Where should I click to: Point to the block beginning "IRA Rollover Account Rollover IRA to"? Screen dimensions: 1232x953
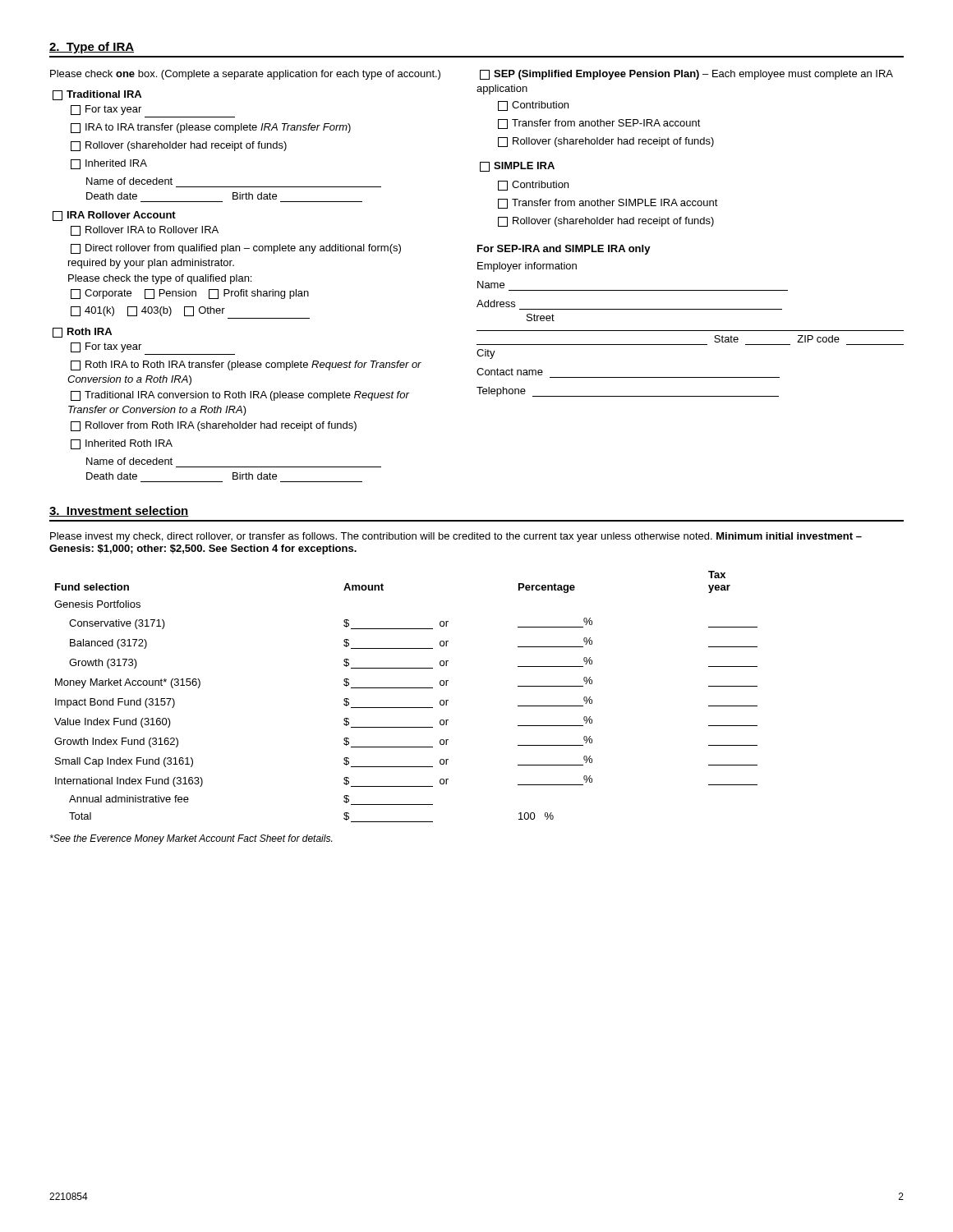tap(246, 264)
